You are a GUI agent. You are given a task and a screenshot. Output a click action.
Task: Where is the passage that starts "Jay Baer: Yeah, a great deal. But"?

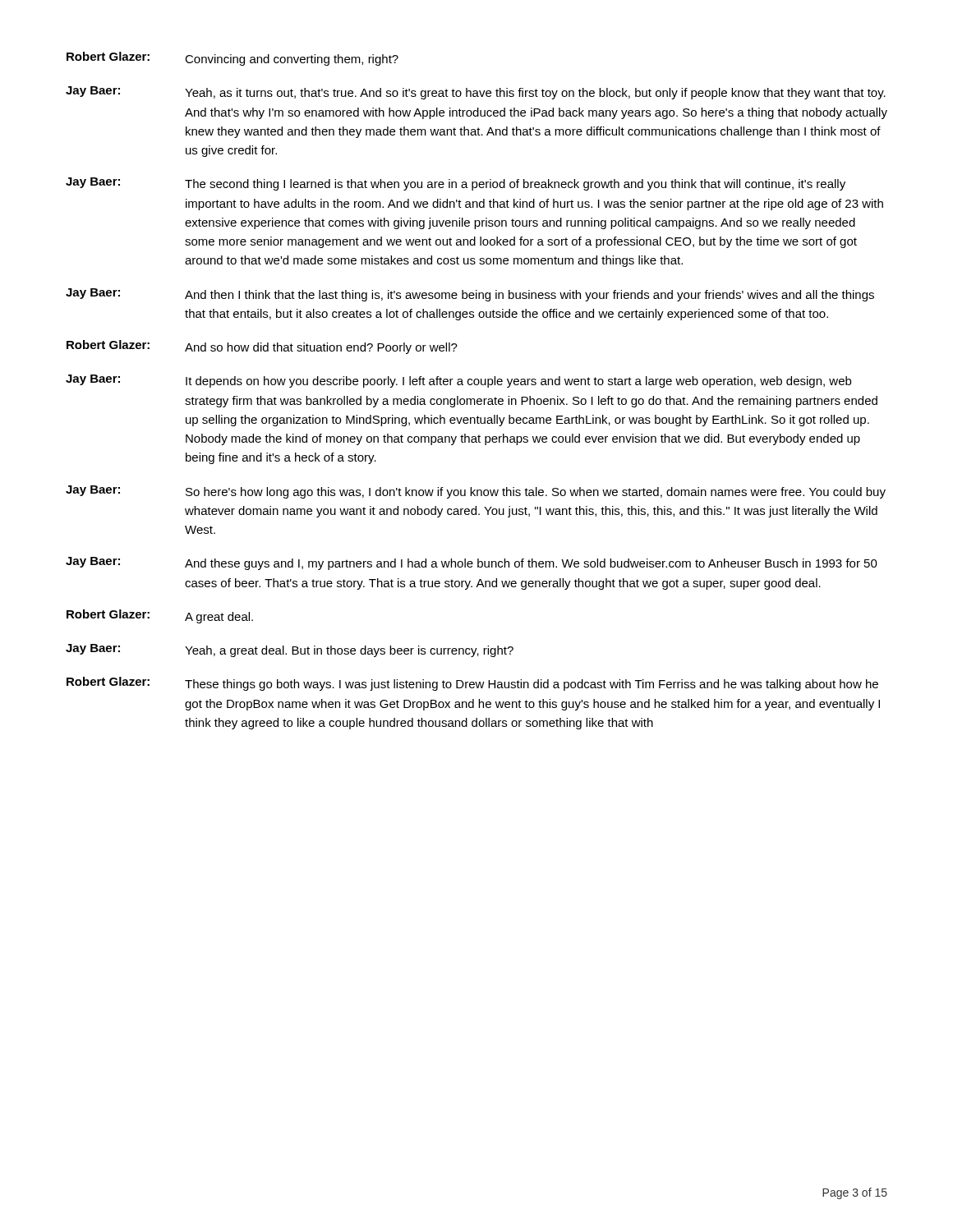pyautogui.click(x=476, y=650)
